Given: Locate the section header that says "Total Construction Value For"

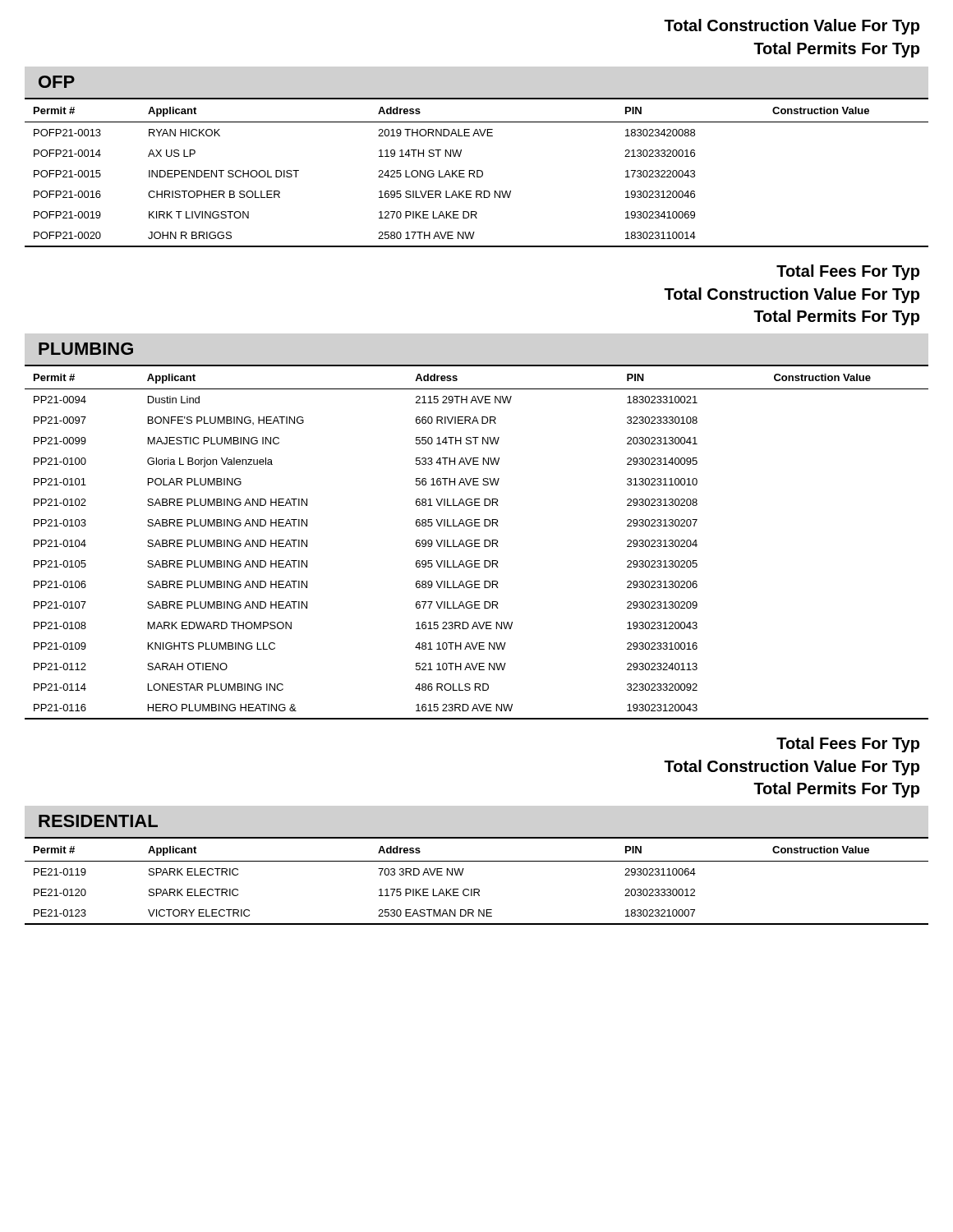Looking at the screenshot, I should tap(792, 27).
